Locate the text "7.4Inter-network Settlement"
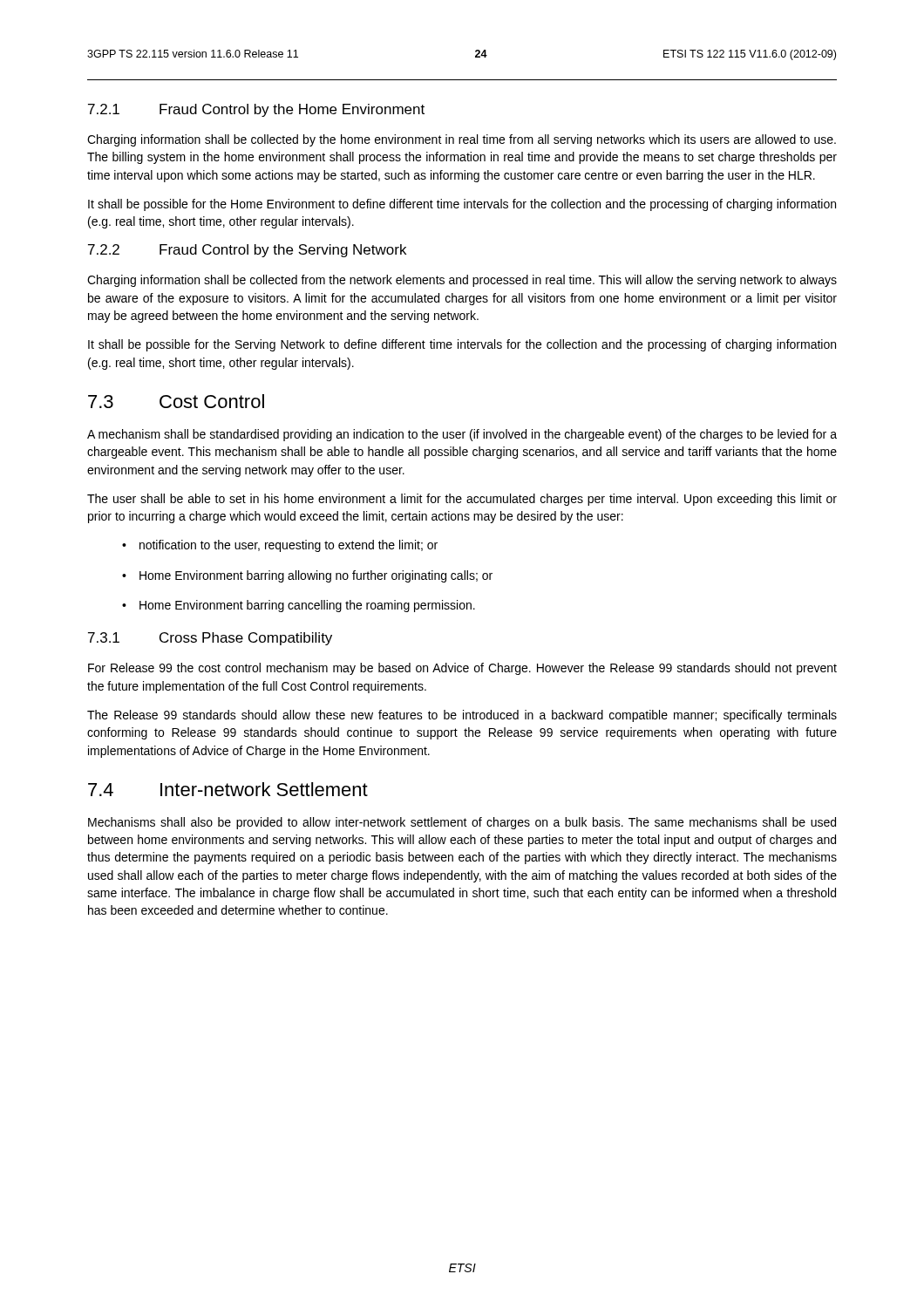The width and height of the screenshot is (924, 1308). pyautogui.click(x=227, y=790)
